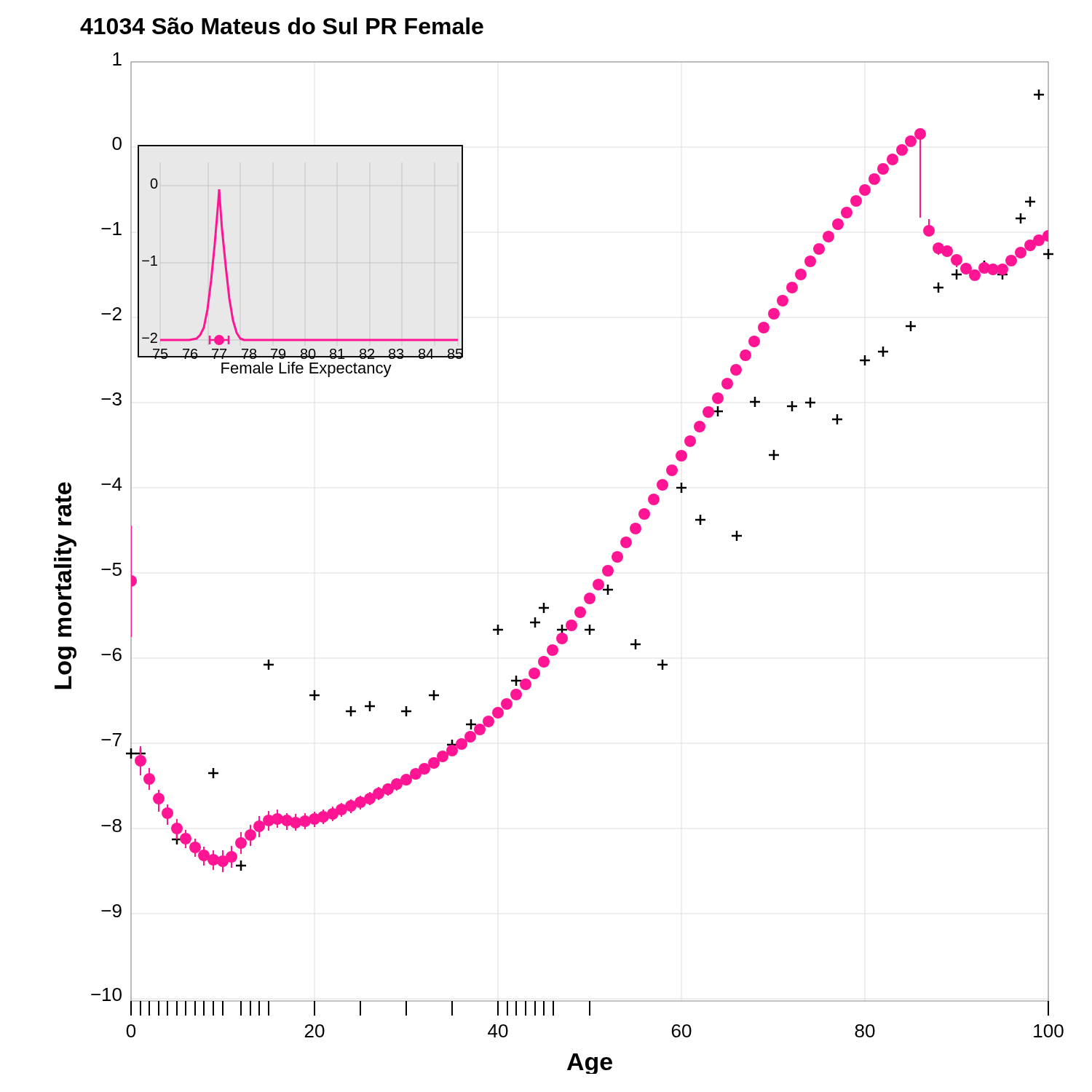The width and height of the screenshot is (1092, 1092).
Task: Find the continuous plot
Action: (561, 557)
